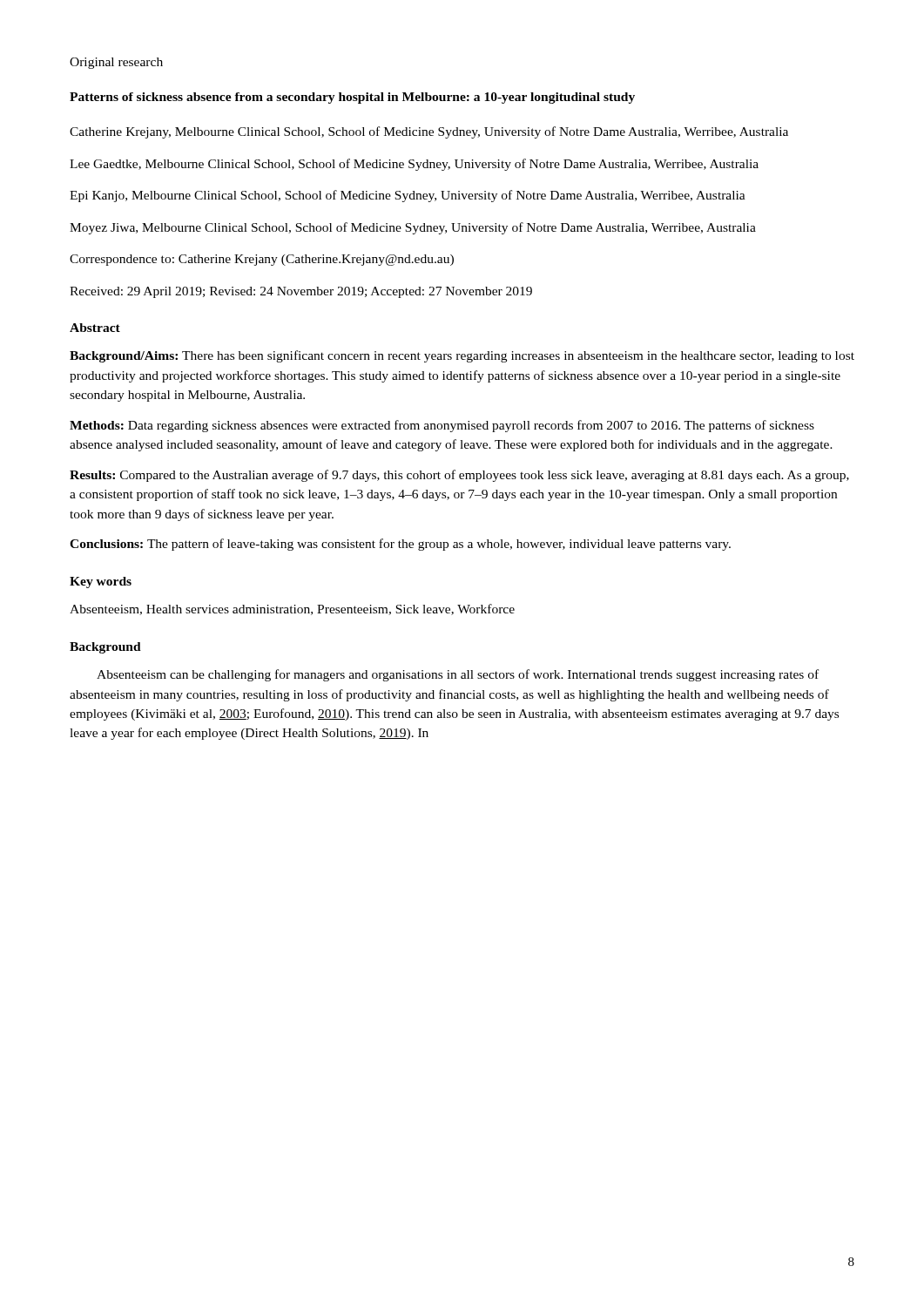Point to the block beginning "Received: 29 April 2019; Revised: 24 November 2019;"

pyautogui.click(x=301, y=290)
